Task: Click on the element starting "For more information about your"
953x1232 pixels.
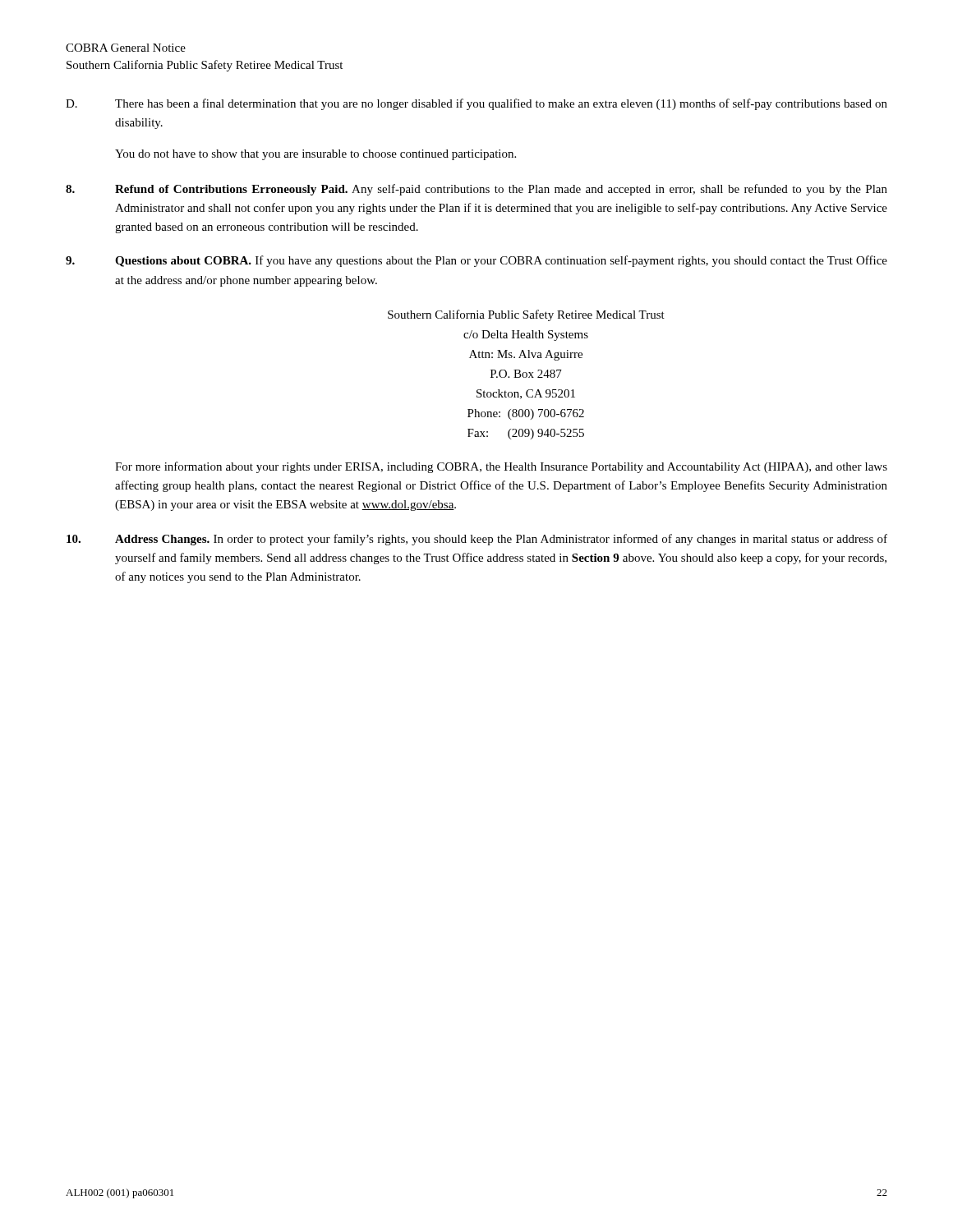Action: click(x=501, y=485)
